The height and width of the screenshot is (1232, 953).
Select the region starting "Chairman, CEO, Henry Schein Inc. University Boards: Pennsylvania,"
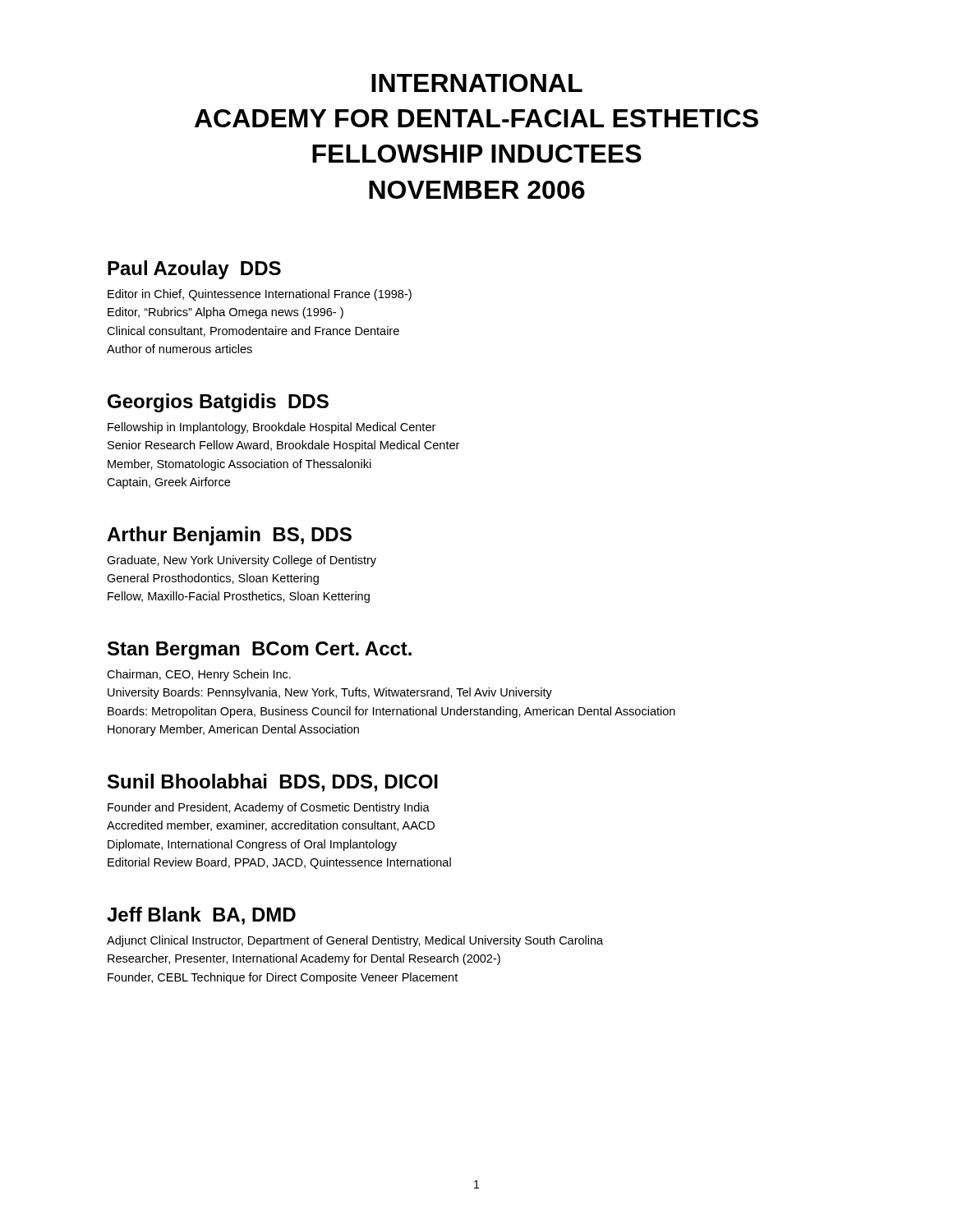[x=391, y=702]
